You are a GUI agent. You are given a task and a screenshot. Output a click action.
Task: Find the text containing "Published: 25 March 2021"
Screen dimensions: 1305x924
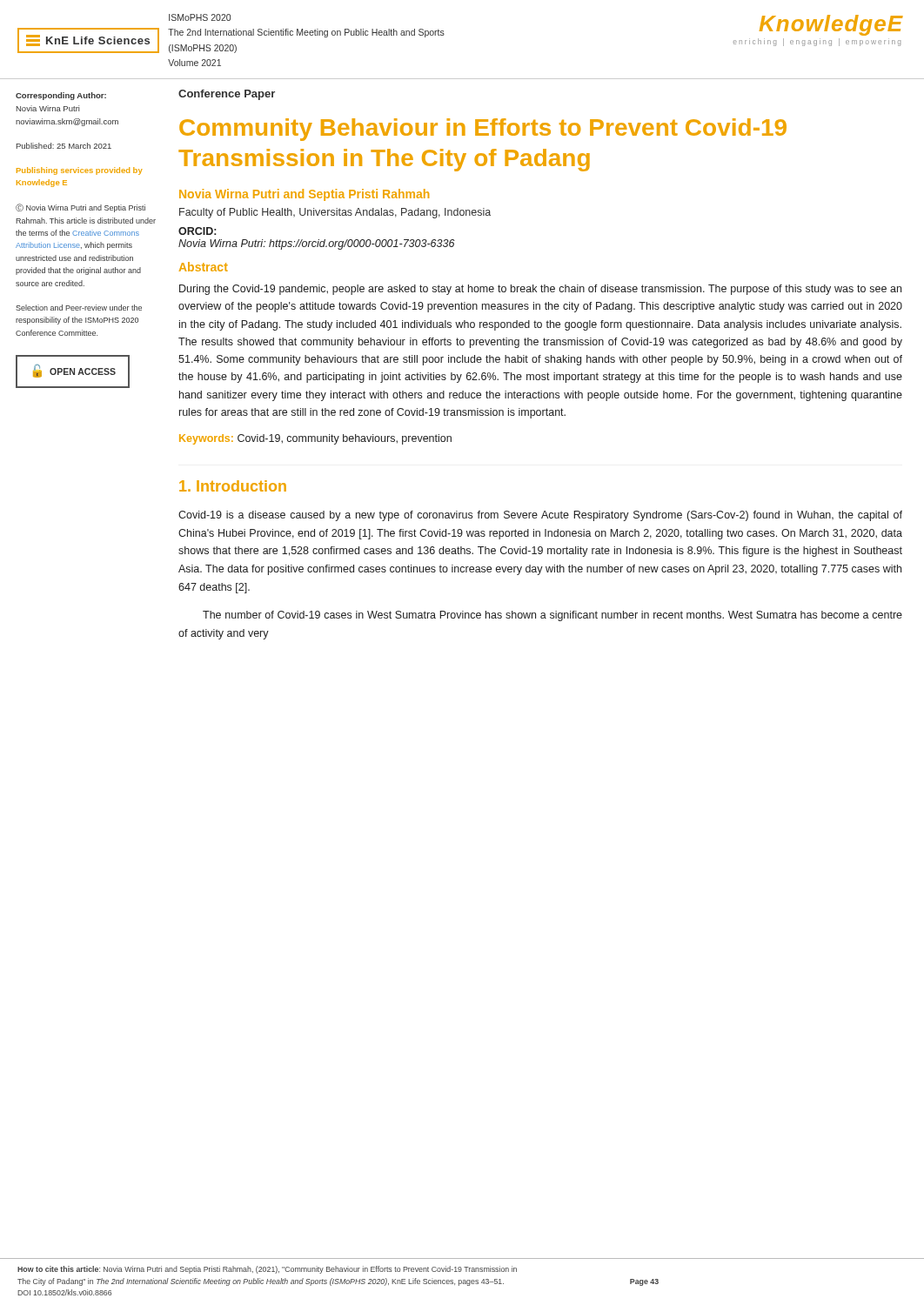[90, 145]
